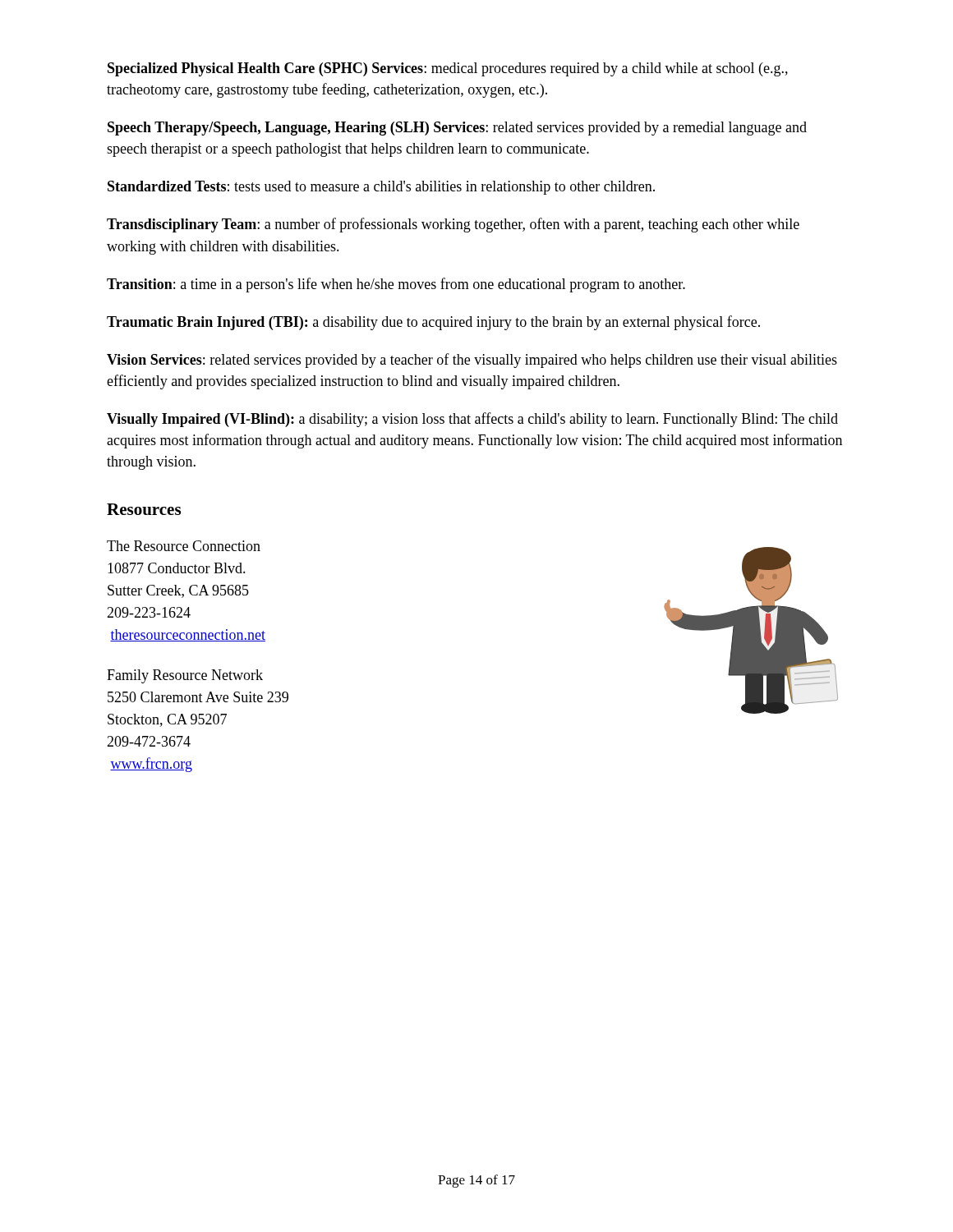Locate the passage starting "Speech Therapy/Speech, Language, Hearing"
The width and height of the screenshot is (953, 1232).
[x=457, y=138]
